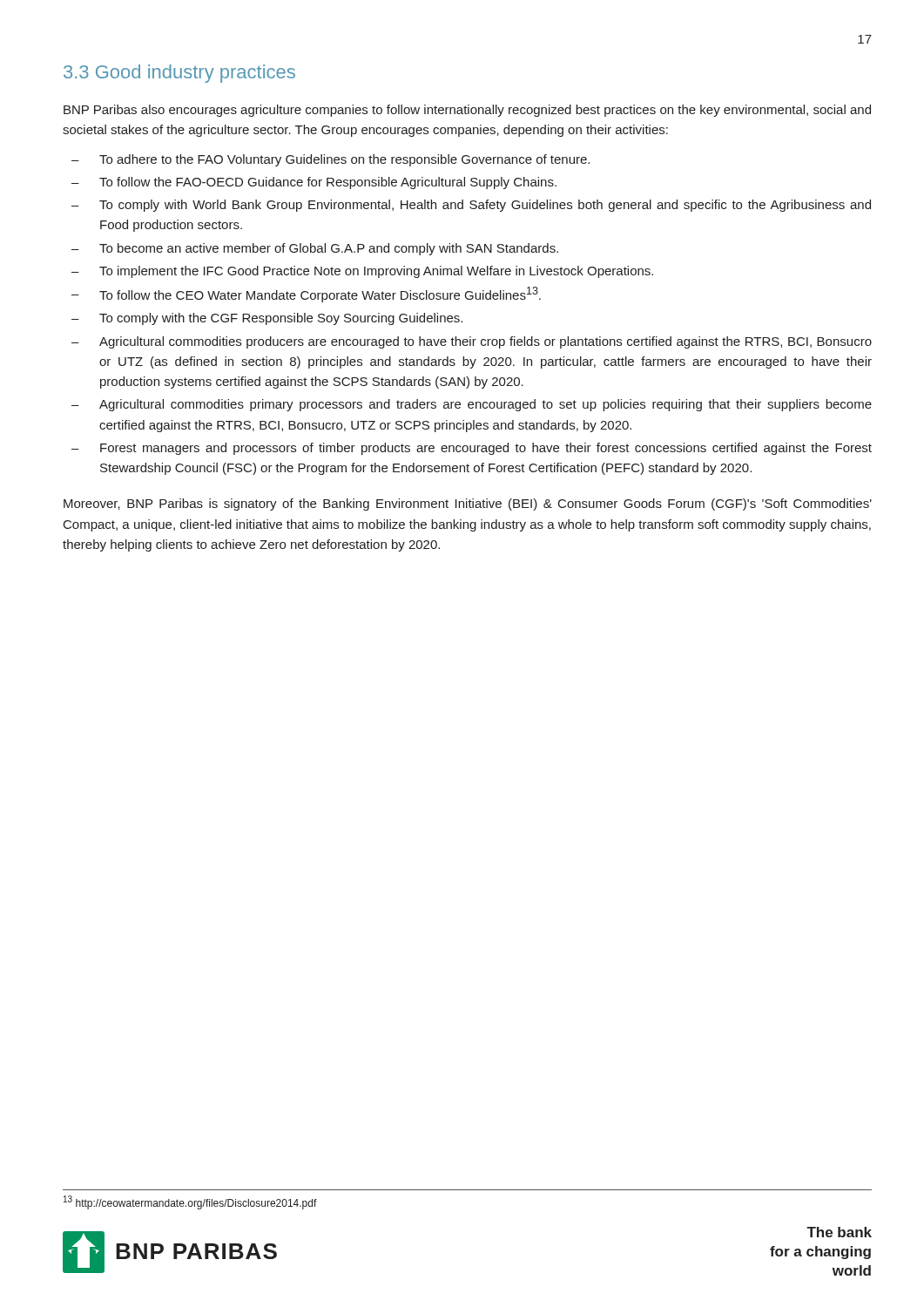
Task: Click on the block starting "– To comply with World Bank Group Environmental,"
Action: (x=472, y=215)
